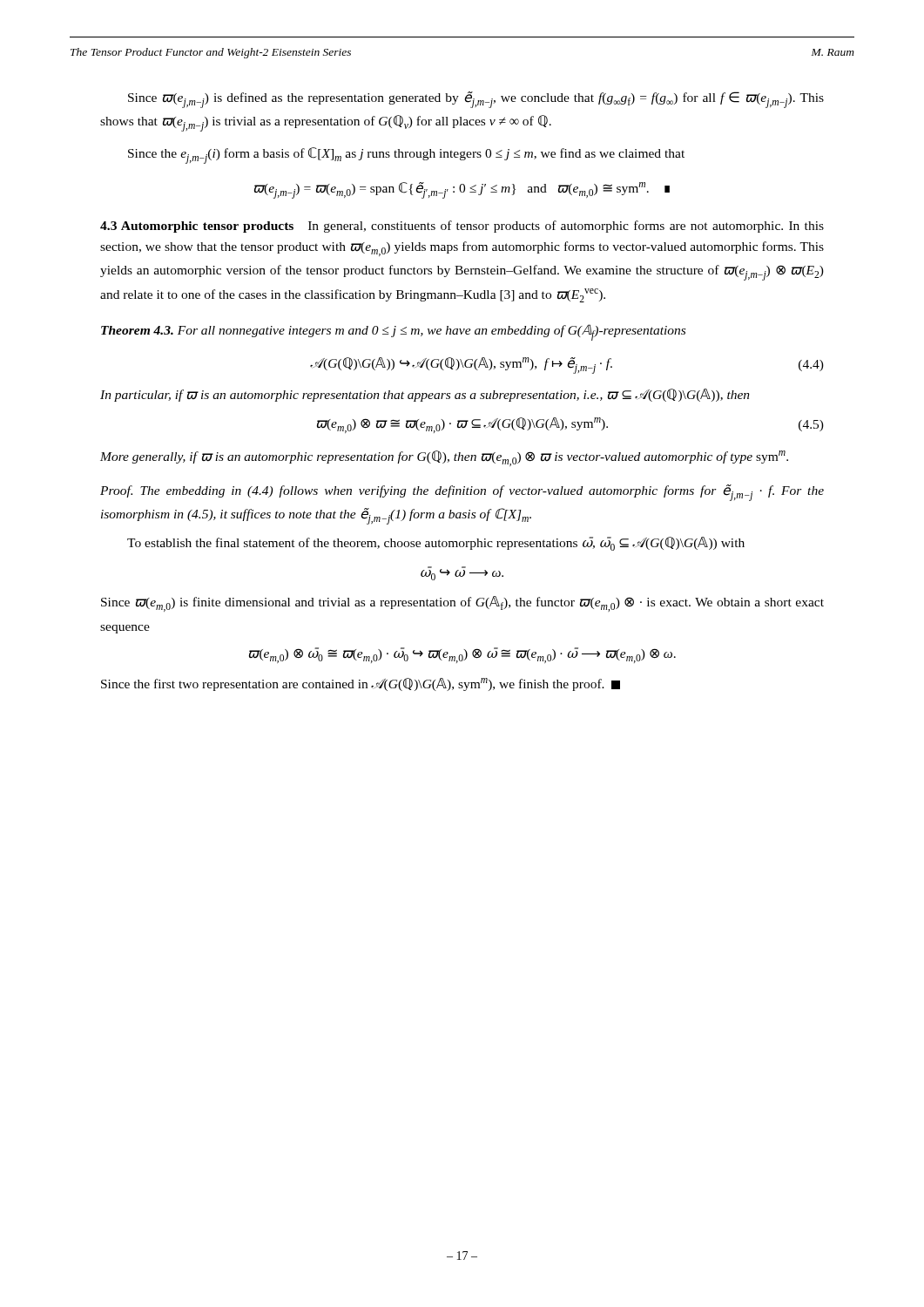The width and height of the screenshot is (924, 1307).
Task: Locate the block starting "ω̄0 ↪ ω̄ ⟶ ω."
Action: (462, 574)
